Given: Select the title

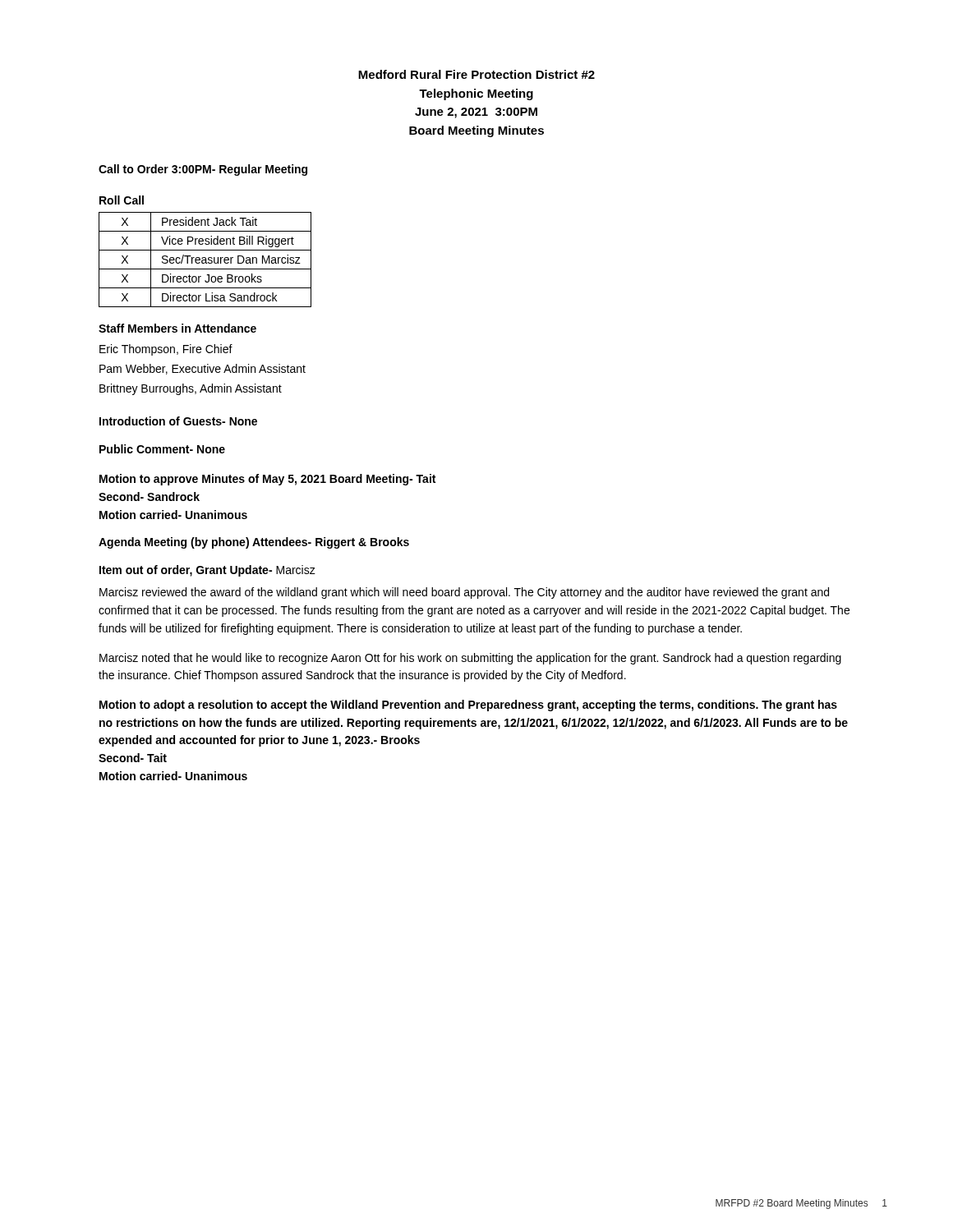Looking at the screenshot, I should [x=476, y=103].
